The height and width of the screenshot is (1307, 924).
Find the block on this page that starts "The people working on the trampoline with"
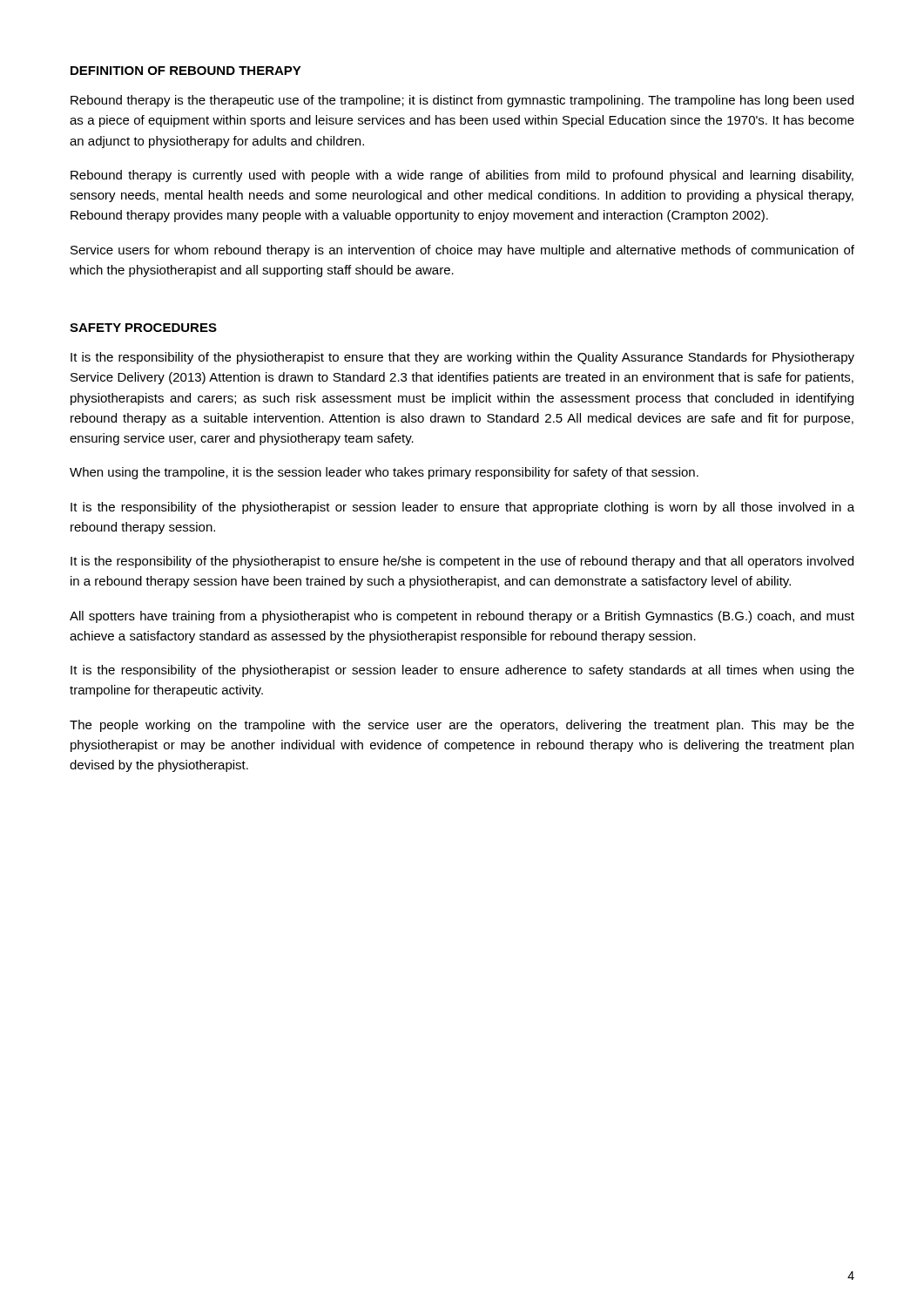462,744
